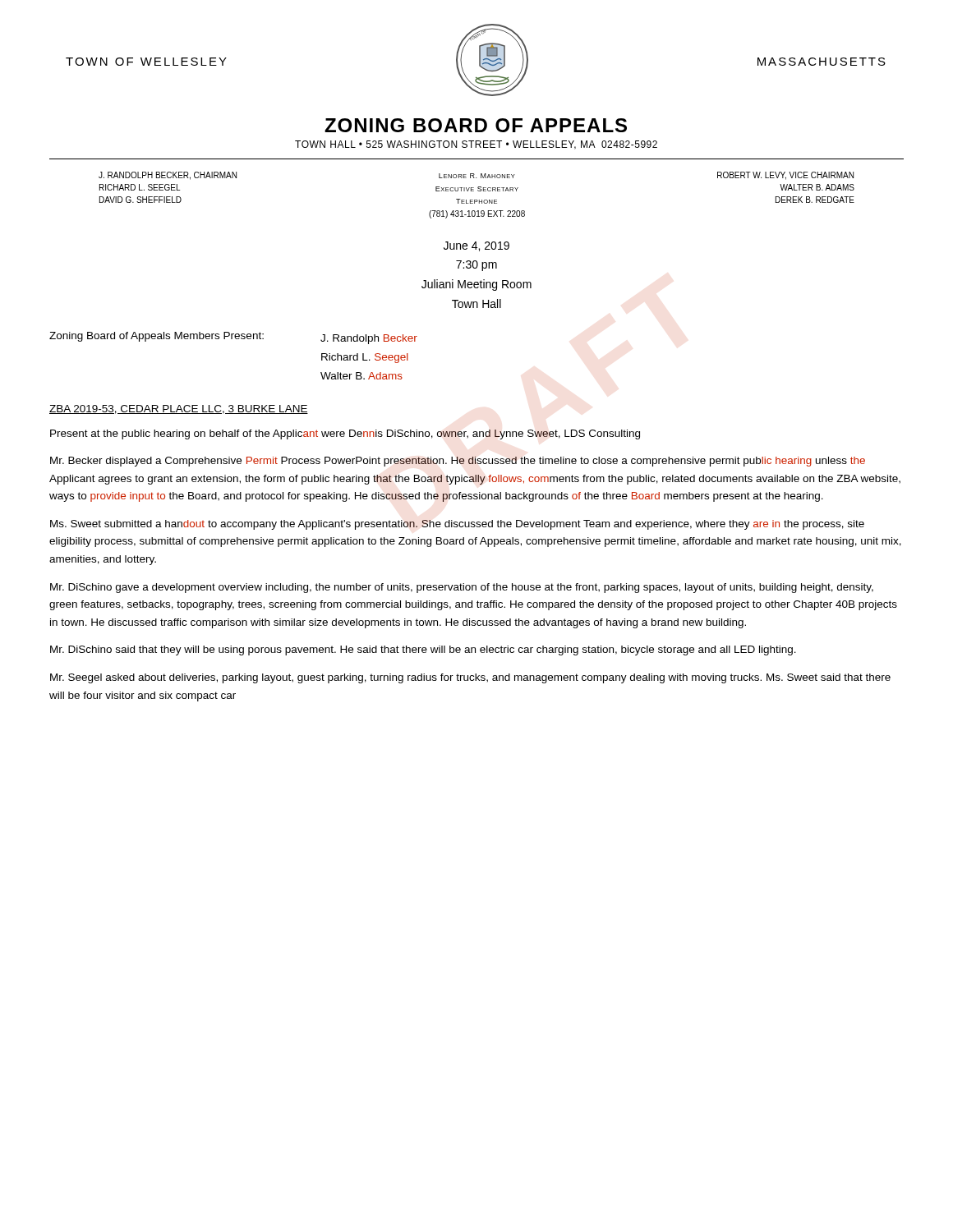This screenshot has height=1232, width=953.
Task: Find the section header
Action: [x=476, y=408]
